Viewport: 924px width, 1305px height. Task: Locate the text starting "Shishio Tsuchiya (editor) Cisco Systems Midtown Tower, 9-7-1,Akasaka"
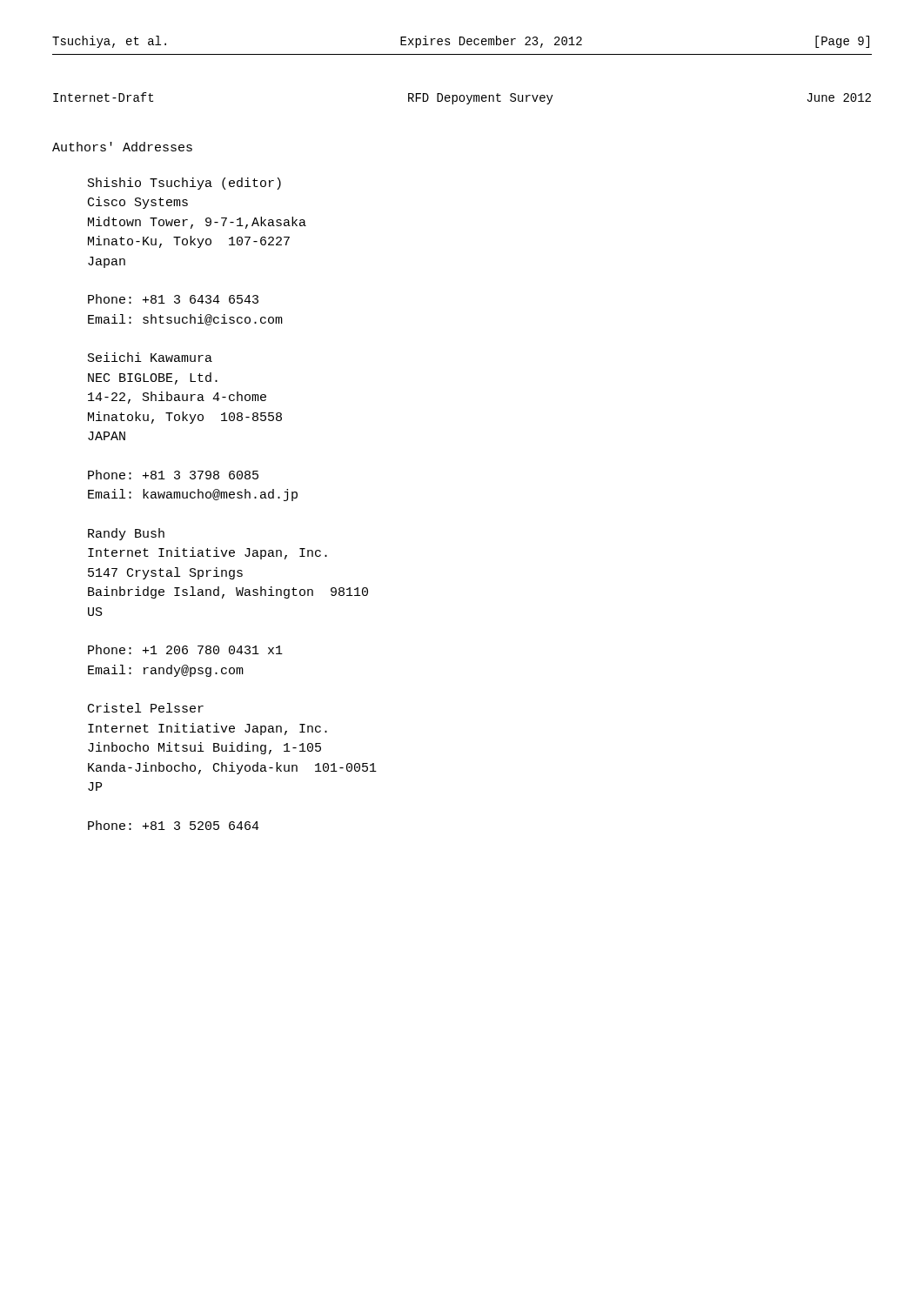coord(184,184)
